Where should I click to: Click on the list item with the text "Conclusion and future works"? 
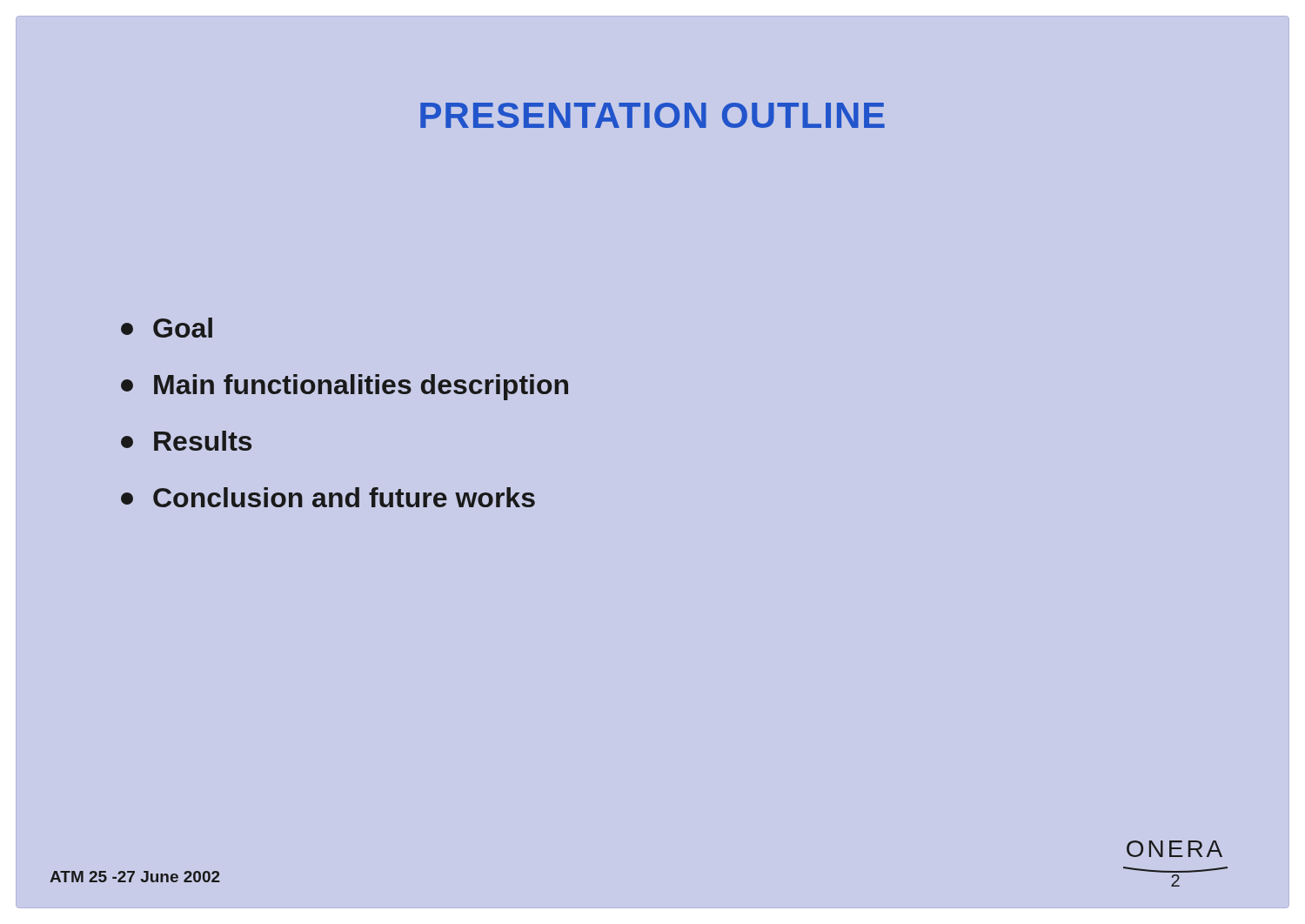(328, 498)
